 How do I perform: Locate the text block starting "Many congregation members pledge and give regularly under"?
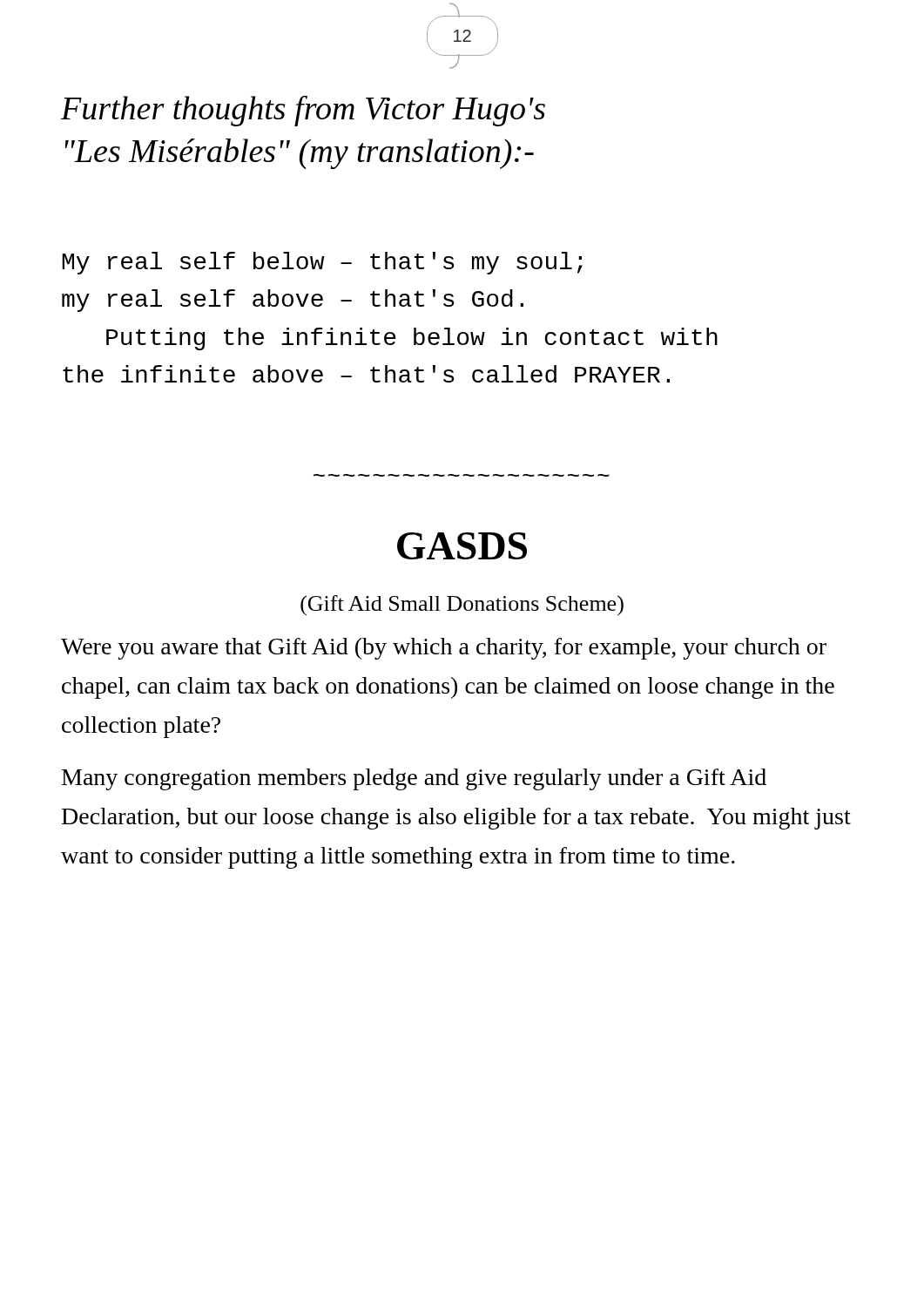462,817
